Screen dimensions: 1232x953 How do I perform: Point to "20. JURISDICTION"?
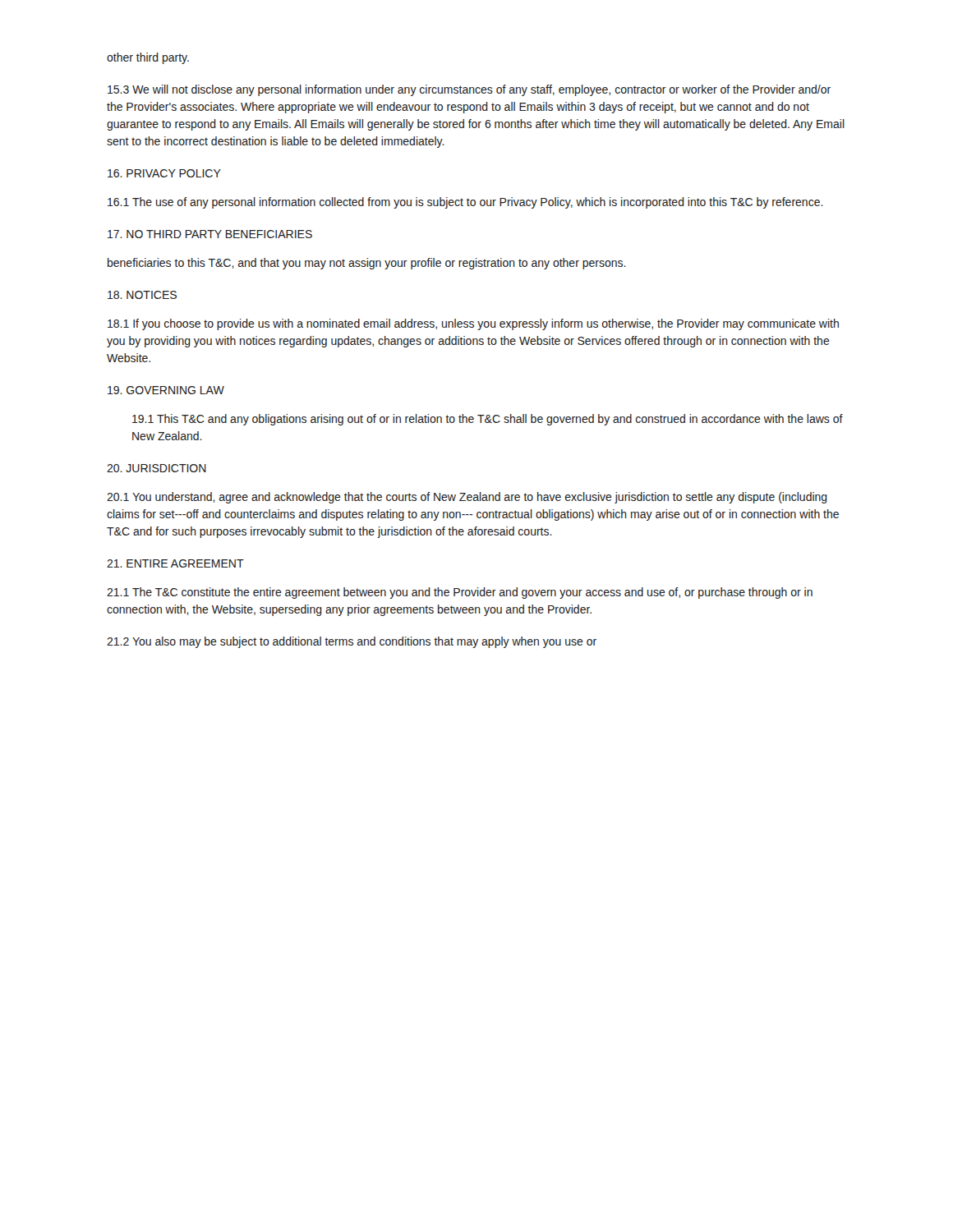157,468
